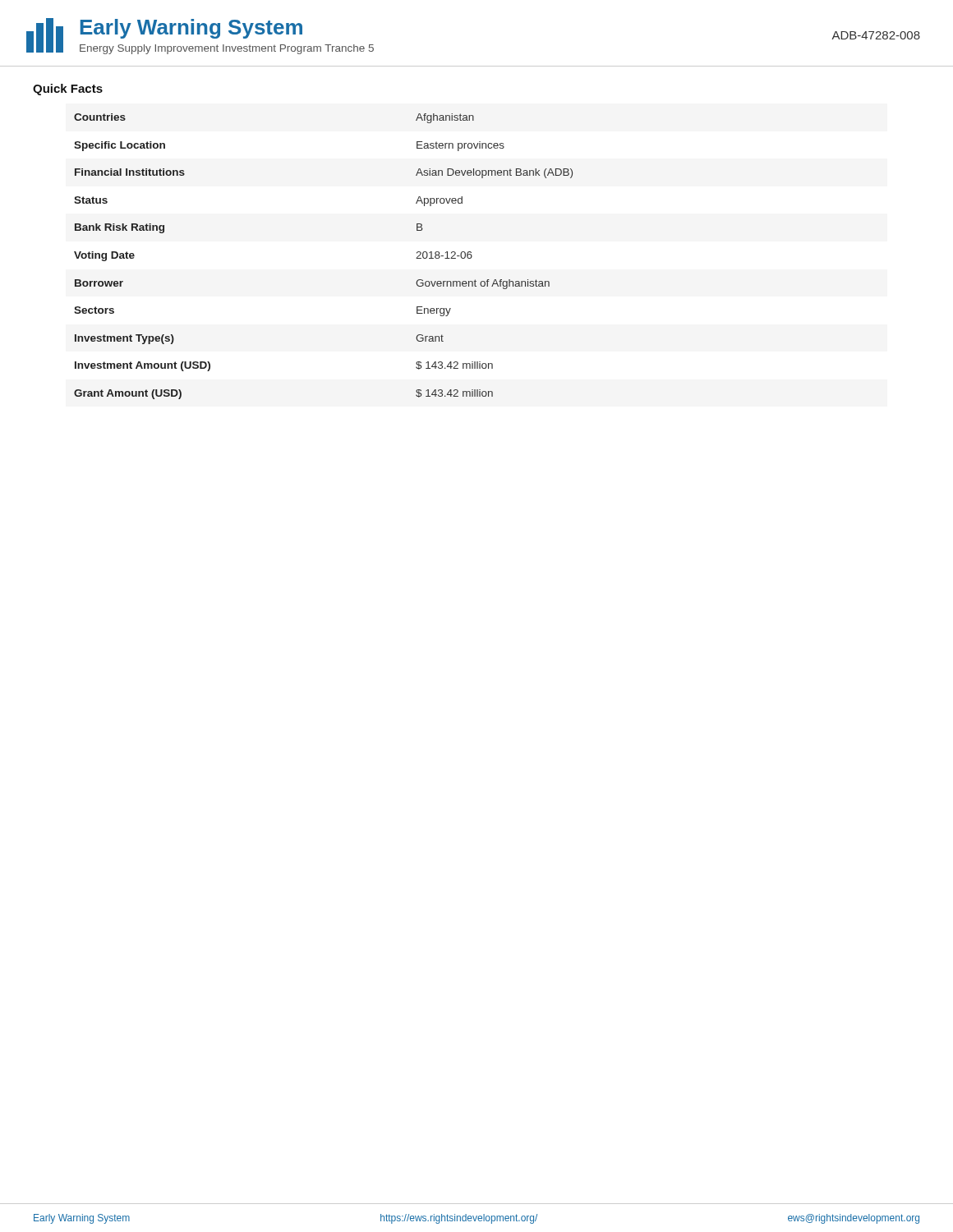The width and height of the screenshot is (953, 1232).
Task: Select the table that reads "Asian Development Bank"
Action: 476,255
